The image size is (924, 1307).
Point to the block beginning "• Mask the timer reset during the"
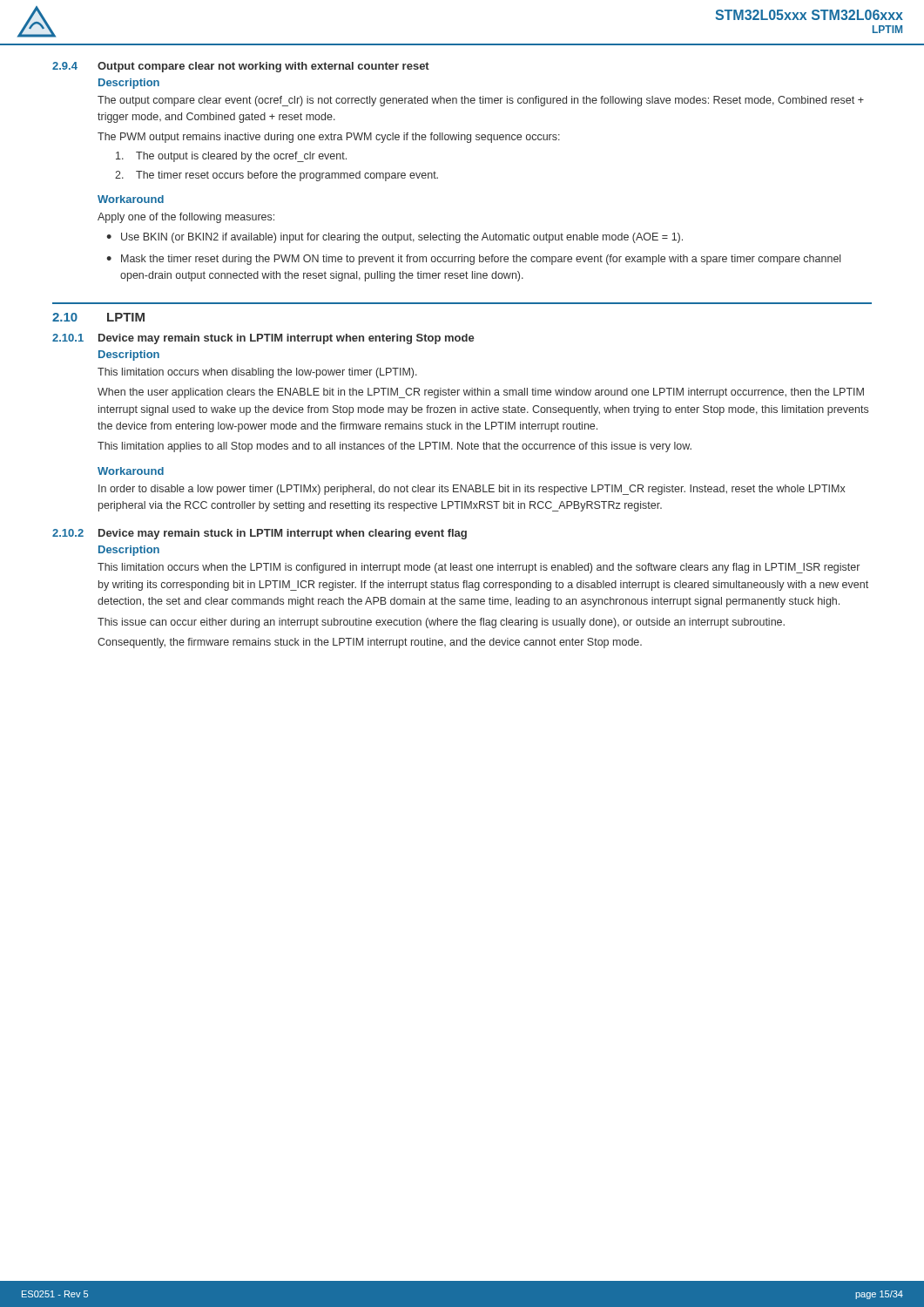pyautogui.click(x=489, y=268)
